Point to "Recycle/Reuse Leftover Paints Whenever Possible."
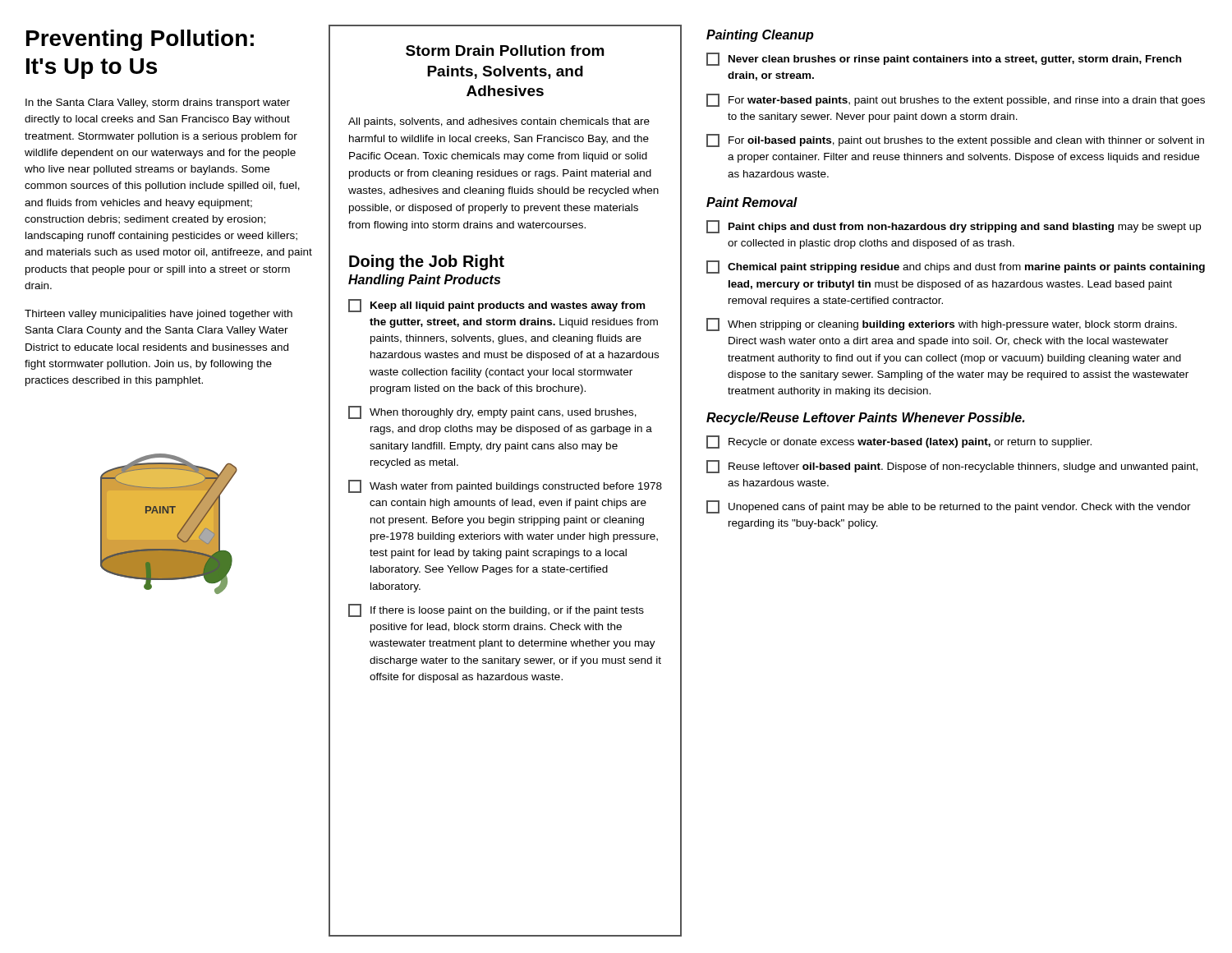Image resolution: width=1232 pixels, height=953 pixels. click(866, 418)
